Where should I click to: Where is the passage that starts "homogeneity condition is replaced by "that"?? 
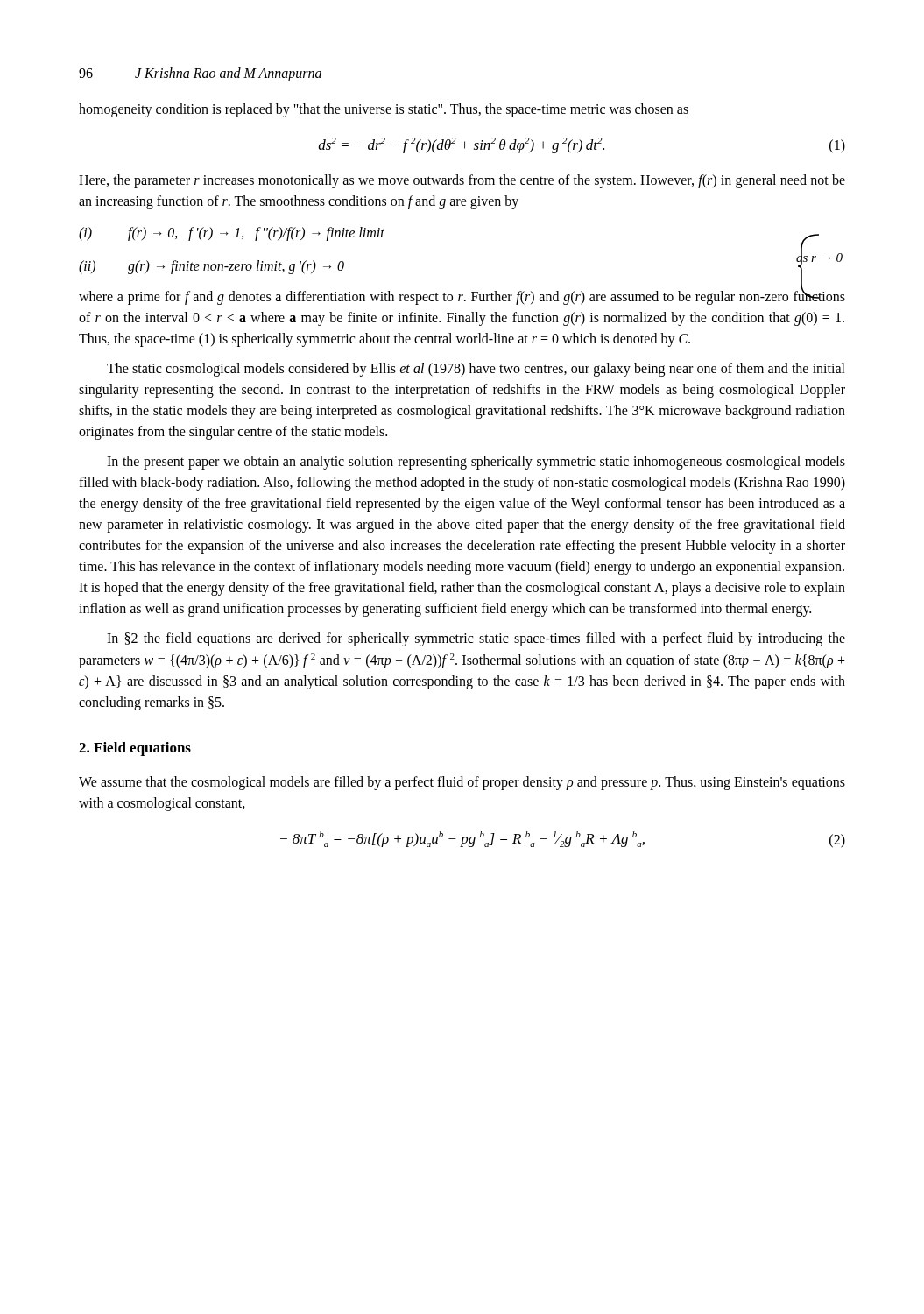click(x=384, y=109)
